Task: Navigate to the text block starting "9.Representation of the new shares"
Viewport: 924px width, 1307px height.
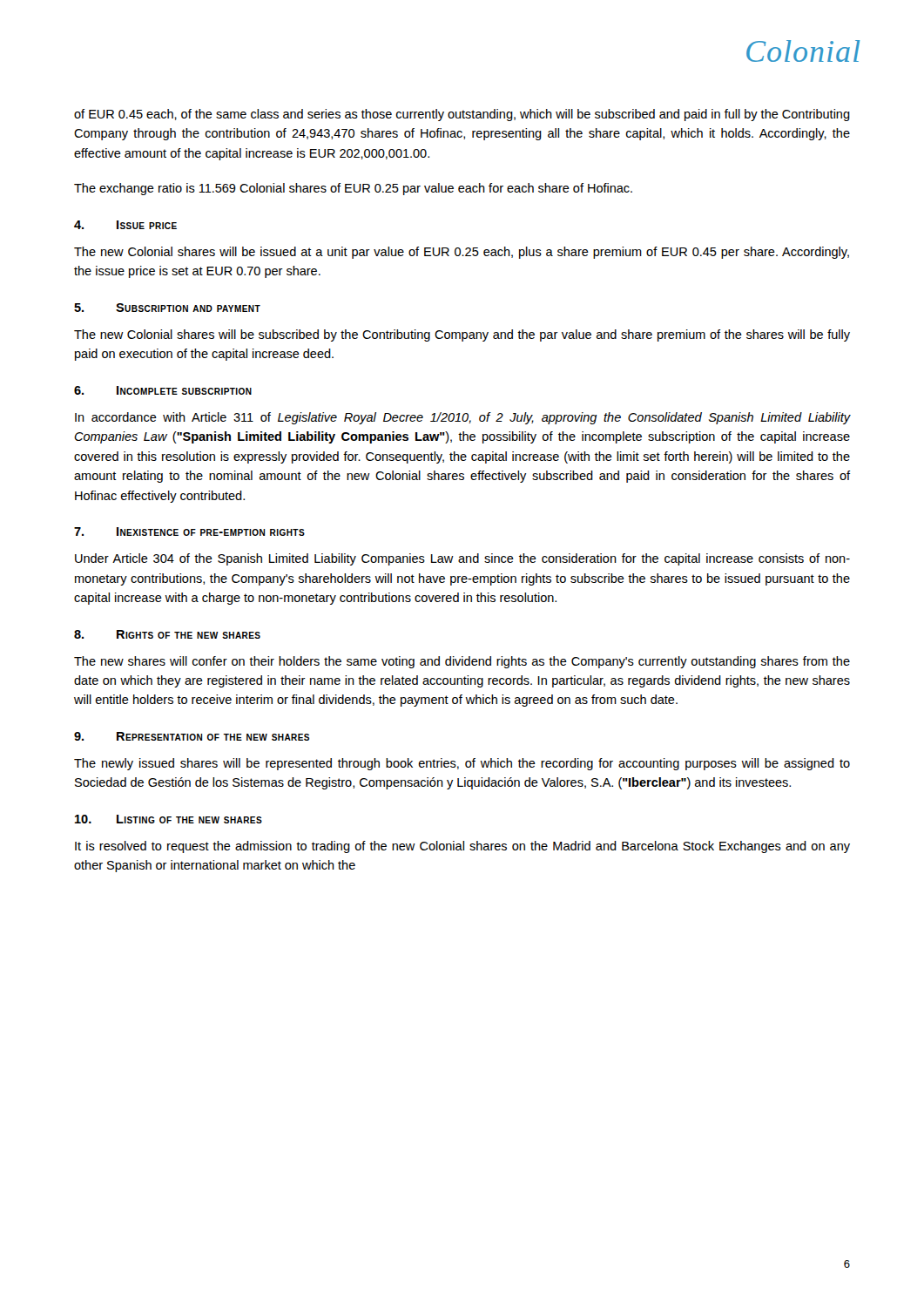Action: (192, 736)
